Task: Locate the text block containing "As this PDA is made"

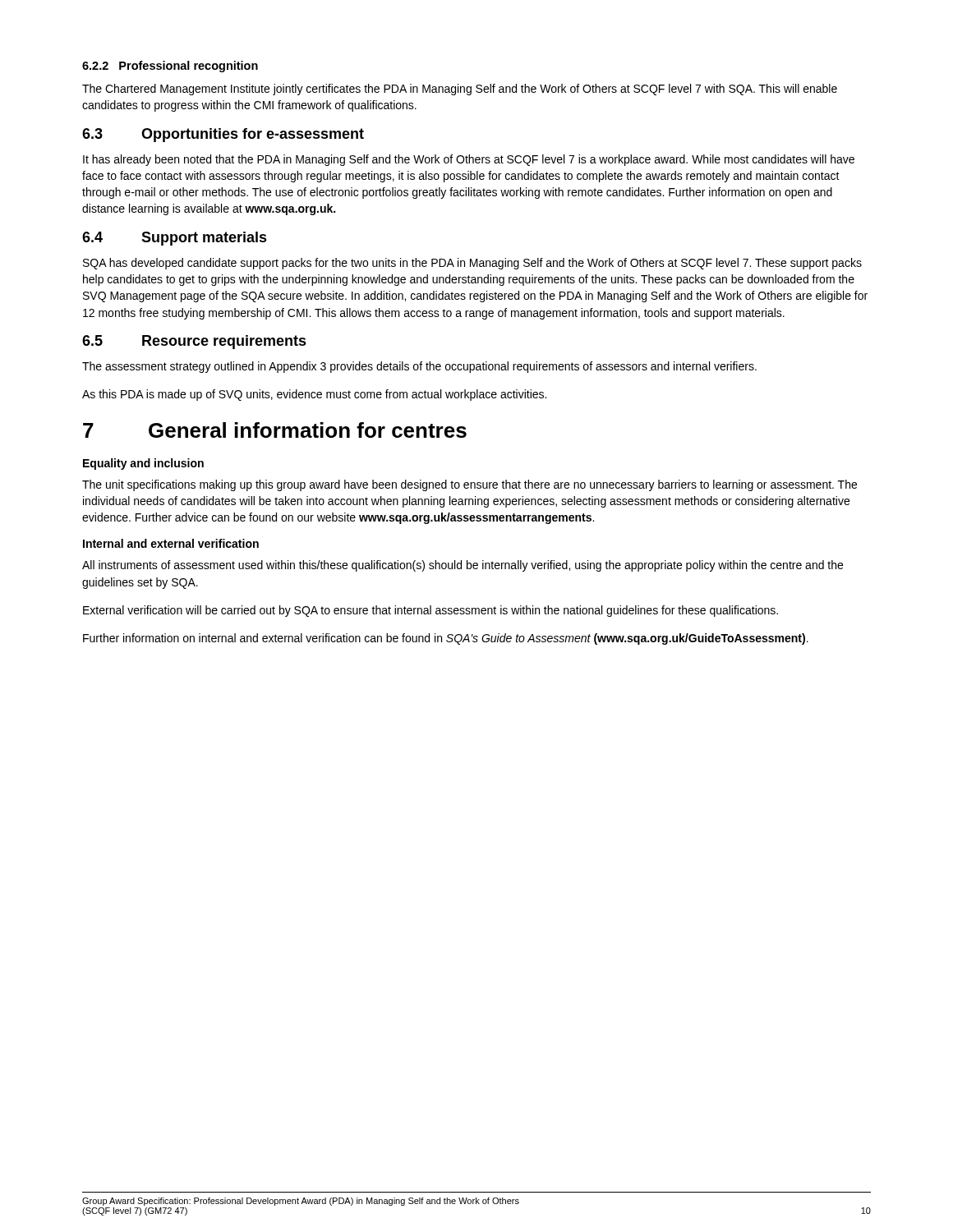Action: pyautogui.click(x=476, y=395)
